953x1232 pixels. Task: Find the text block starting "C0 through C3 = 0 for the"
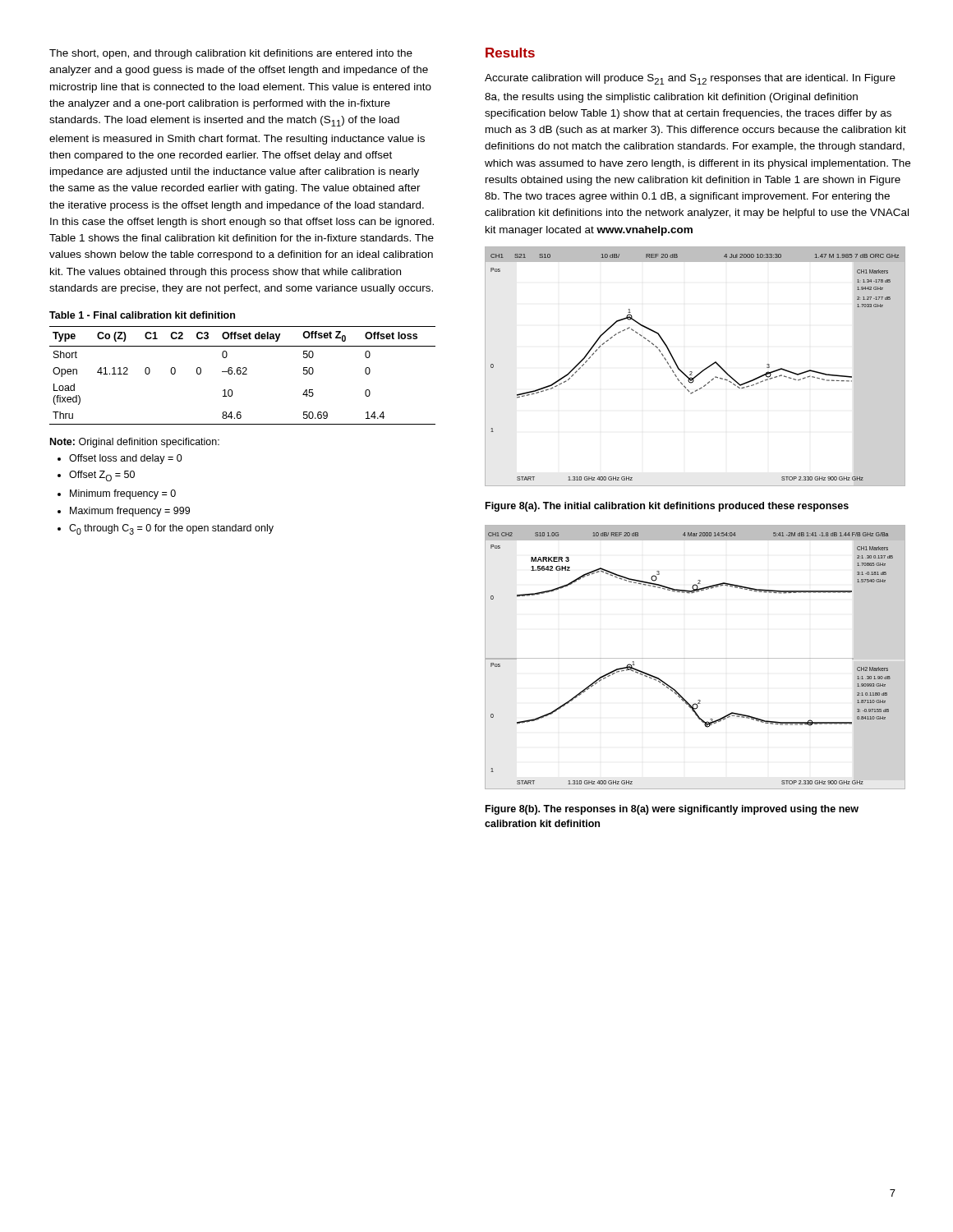pos(171,529)
